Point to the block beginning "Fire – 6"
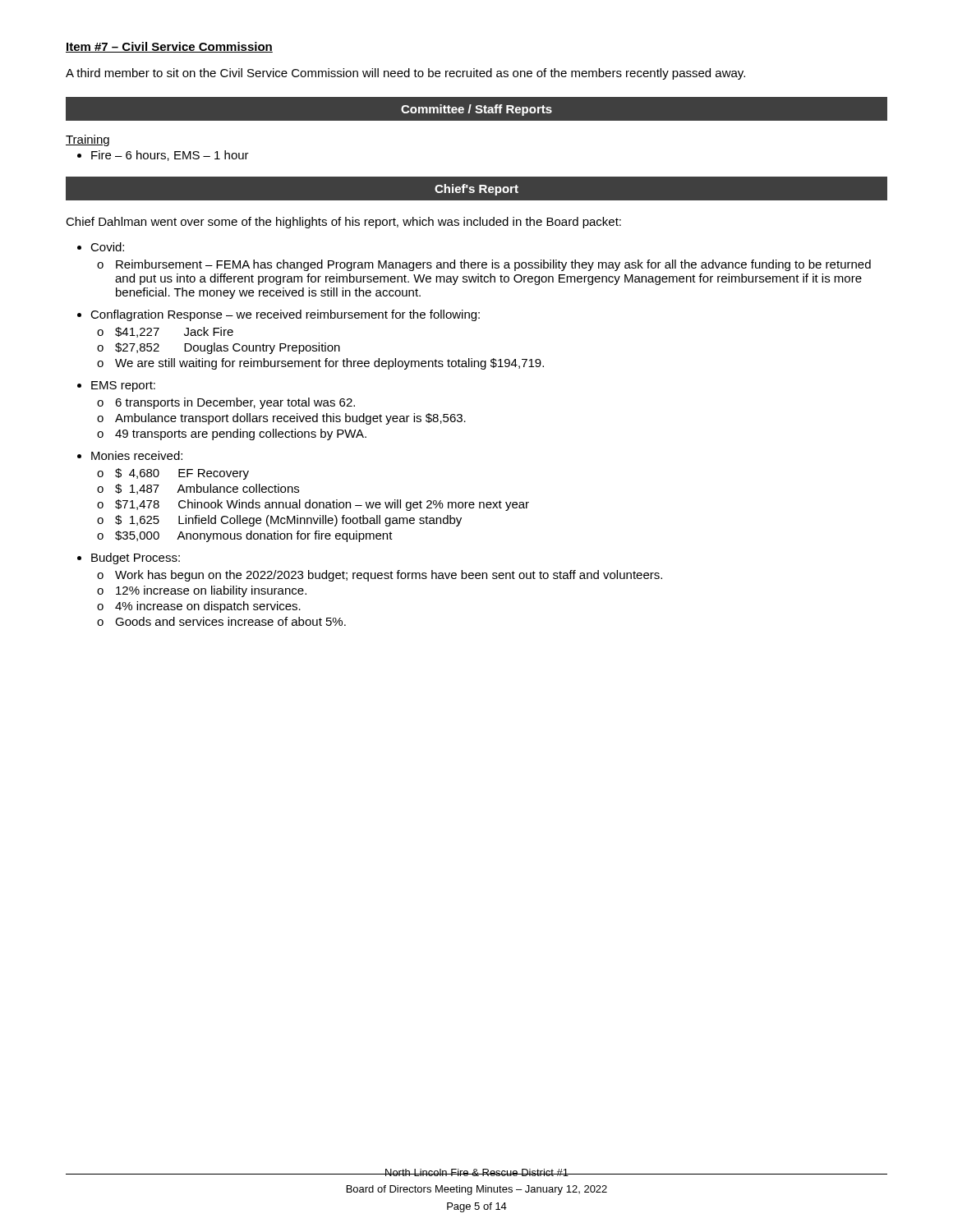Viewport: 953px width, 1232px height. tap(163, 156)
